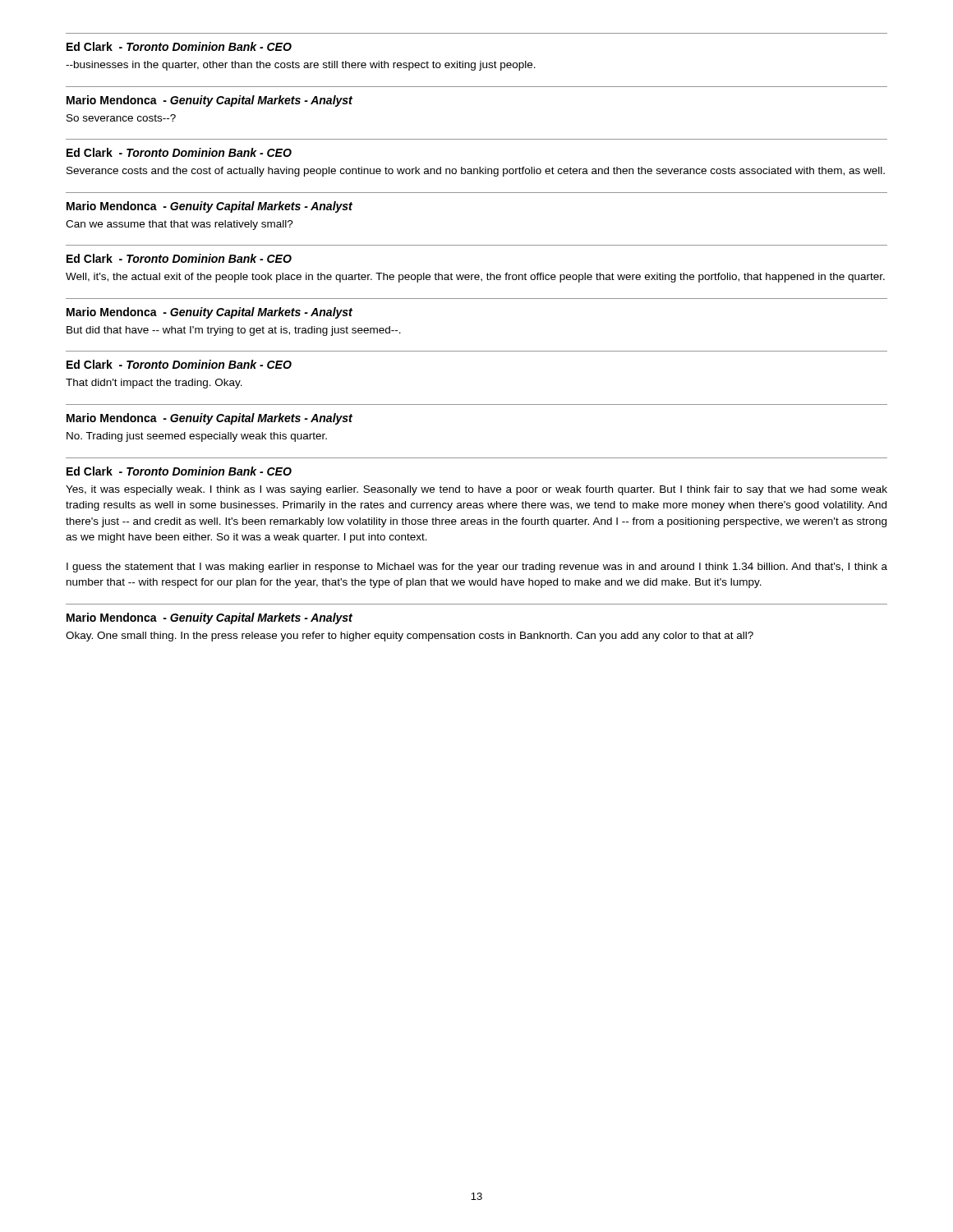Where is the passage that starts "Can we assume that that"?
Image resolution: width=953 pixels, height=1232 pixels.
click(179, 224)
